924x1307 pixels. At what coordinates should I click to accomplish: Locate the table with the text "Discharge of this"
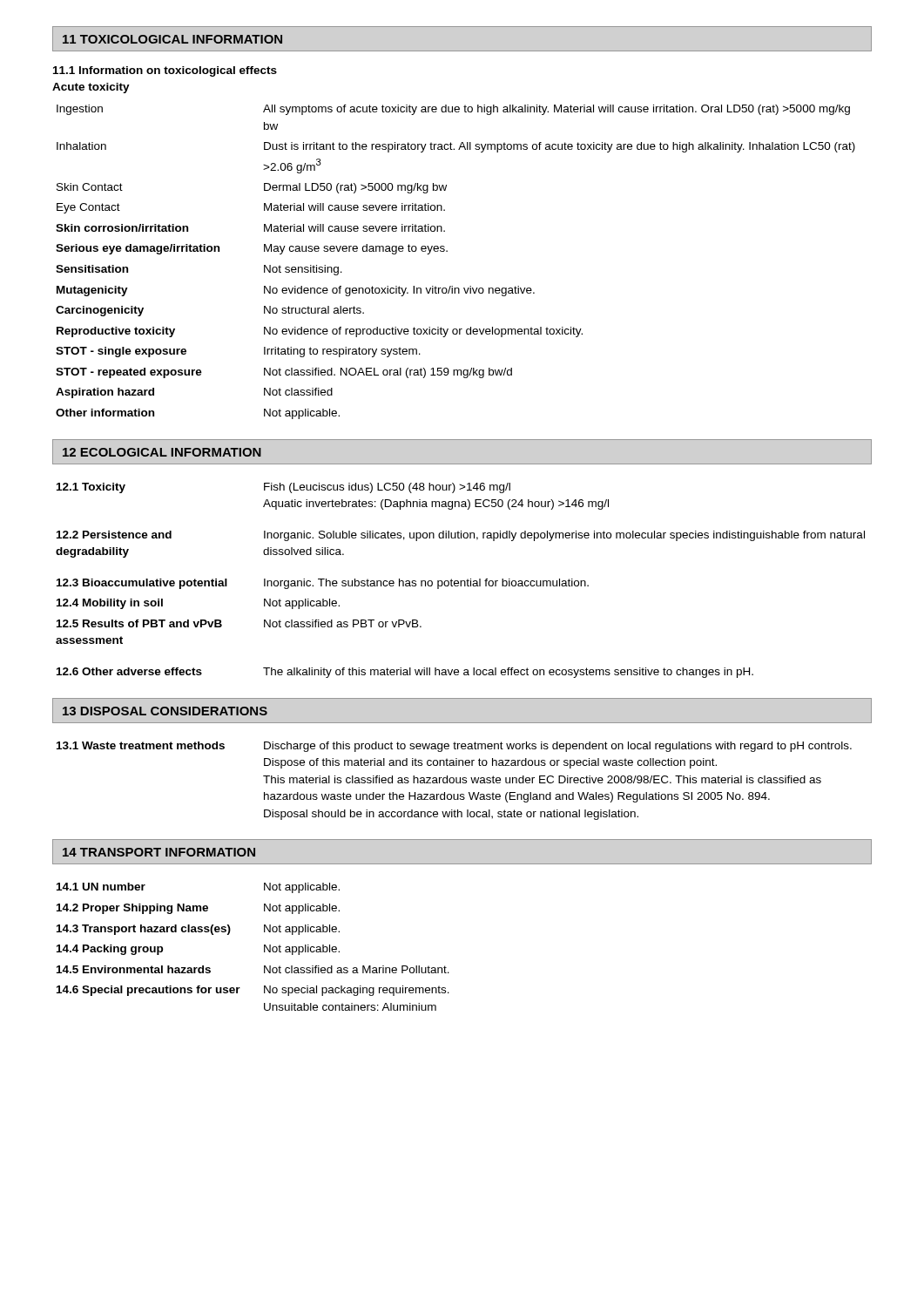pos(462,779)
